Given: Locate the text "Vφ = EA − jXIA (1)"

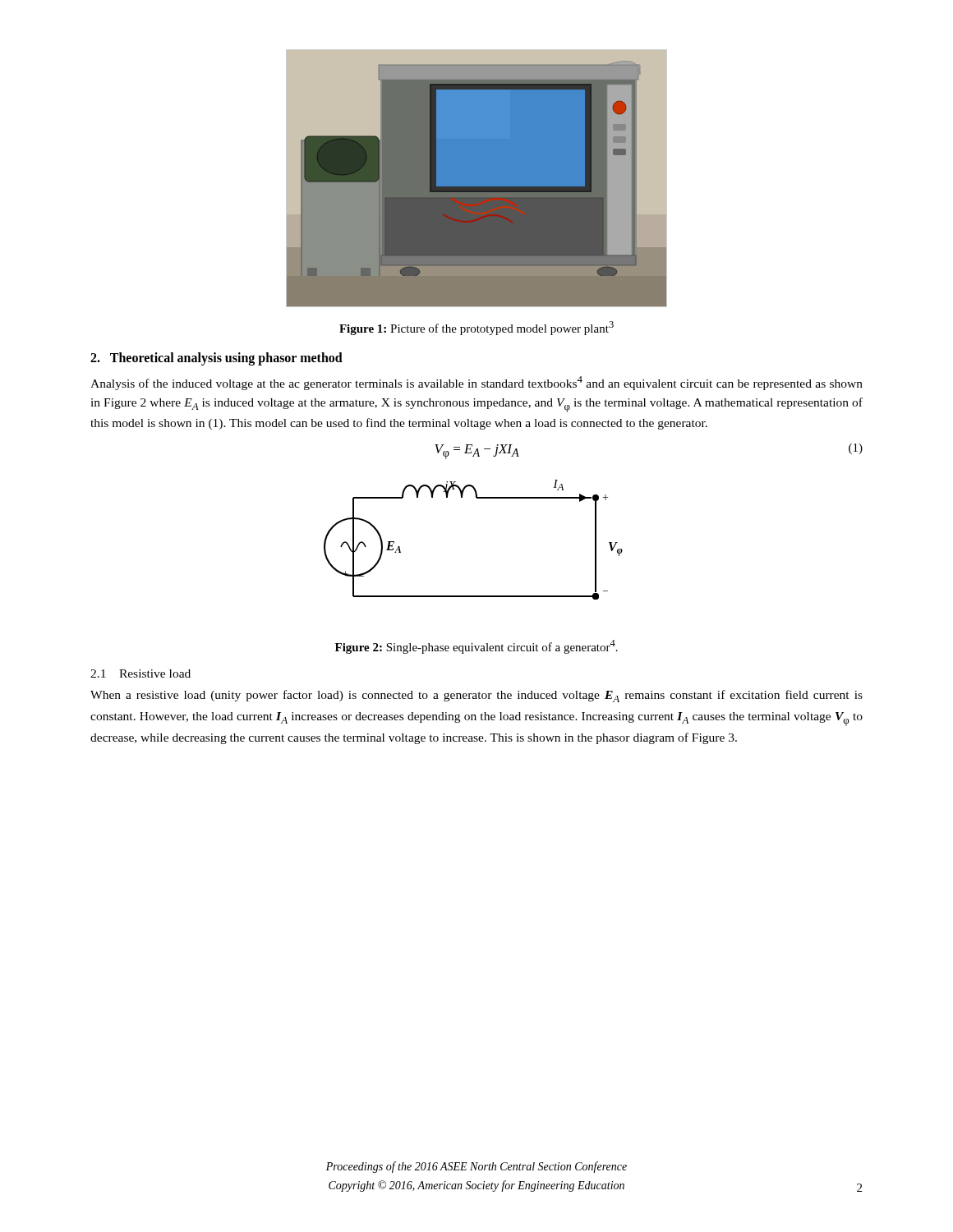Looking at the screenshot, I should [472, 451].
